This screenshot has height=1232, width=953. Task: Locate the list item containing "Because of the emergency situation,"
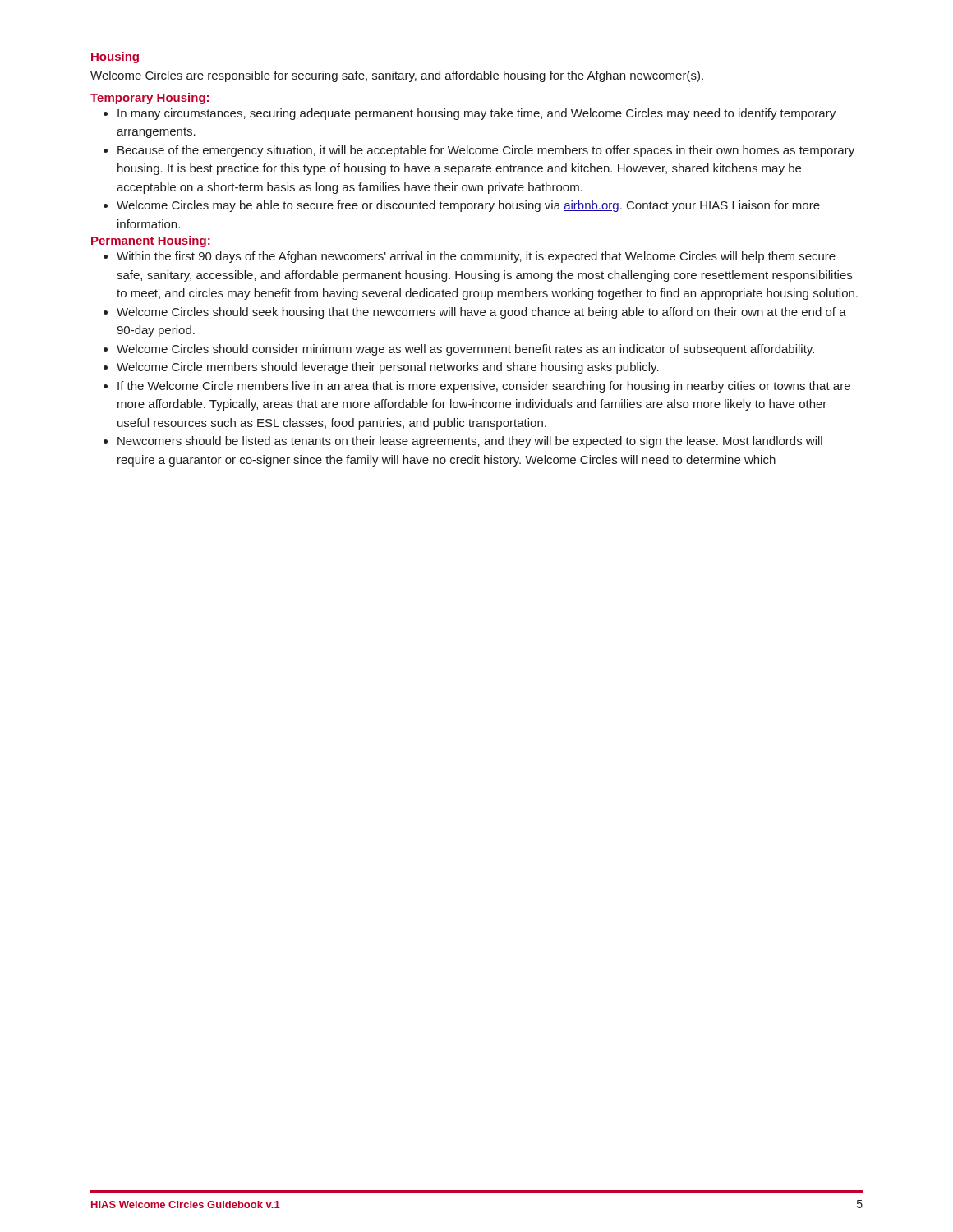490,169
